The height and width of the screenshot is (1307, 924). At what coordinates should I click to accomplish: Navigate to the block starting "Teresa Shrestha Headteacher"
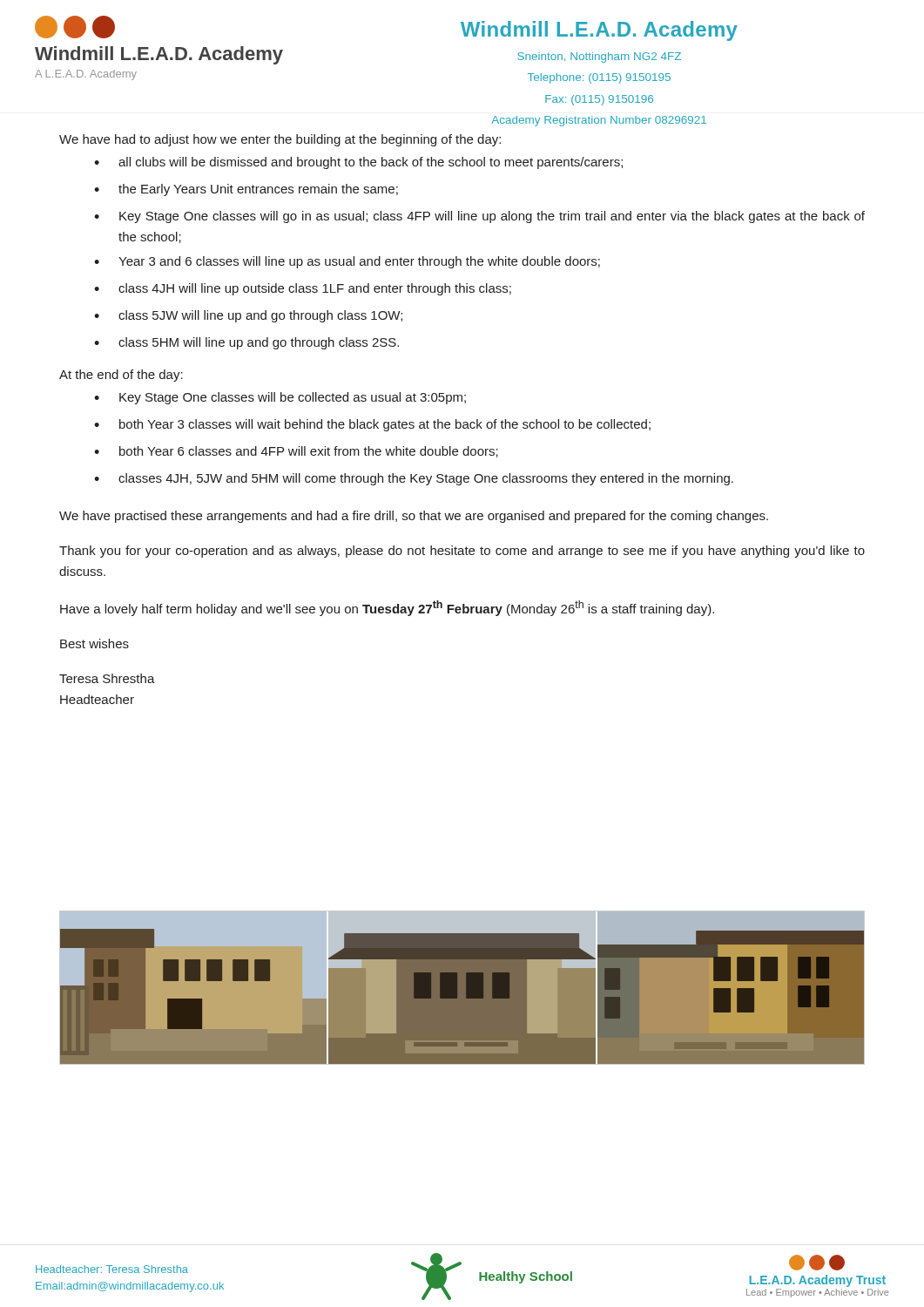(x=107, y=689)
